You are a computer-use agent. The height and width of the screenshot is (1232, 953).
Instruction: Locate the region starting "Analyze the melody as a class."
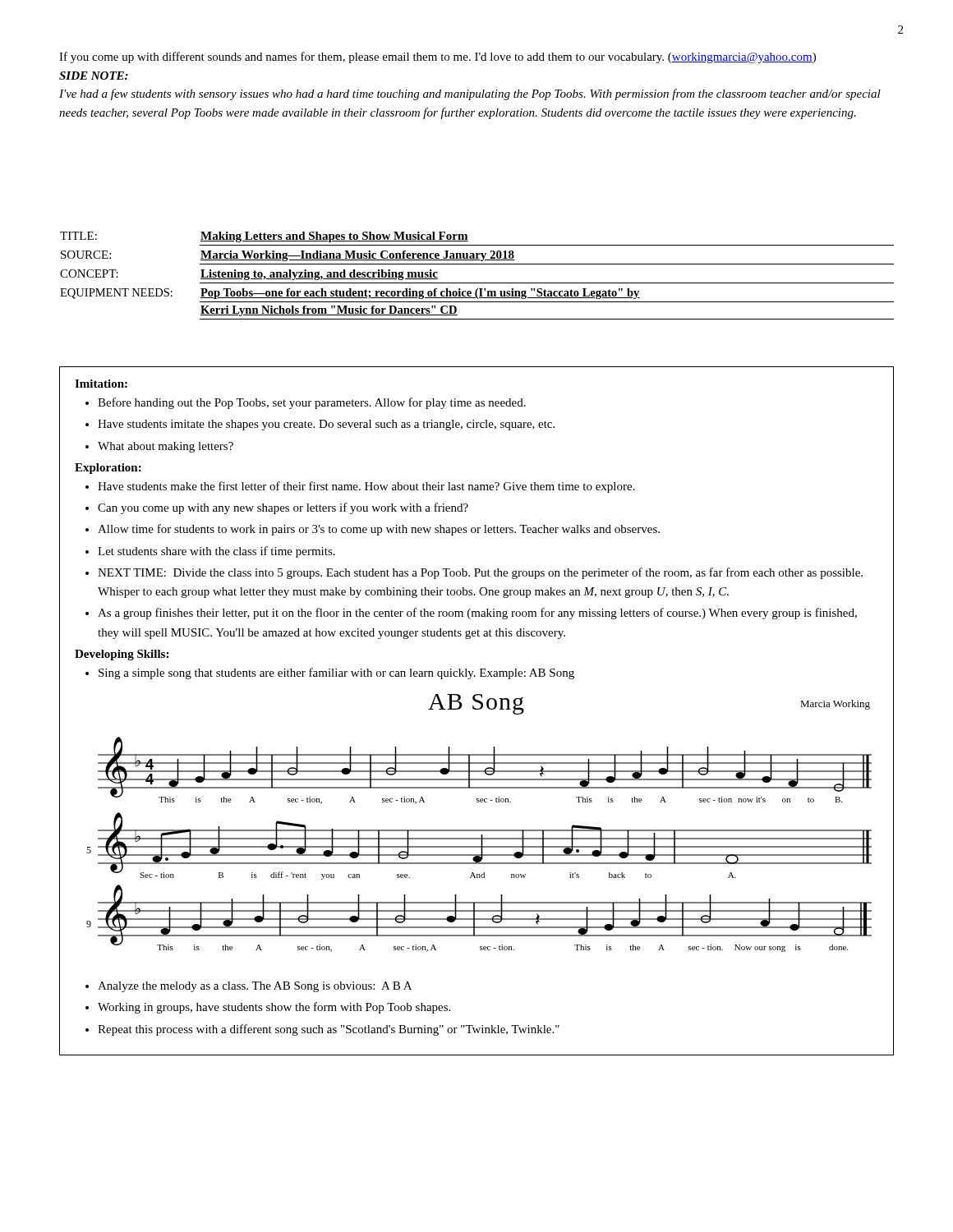coord(255,986)
